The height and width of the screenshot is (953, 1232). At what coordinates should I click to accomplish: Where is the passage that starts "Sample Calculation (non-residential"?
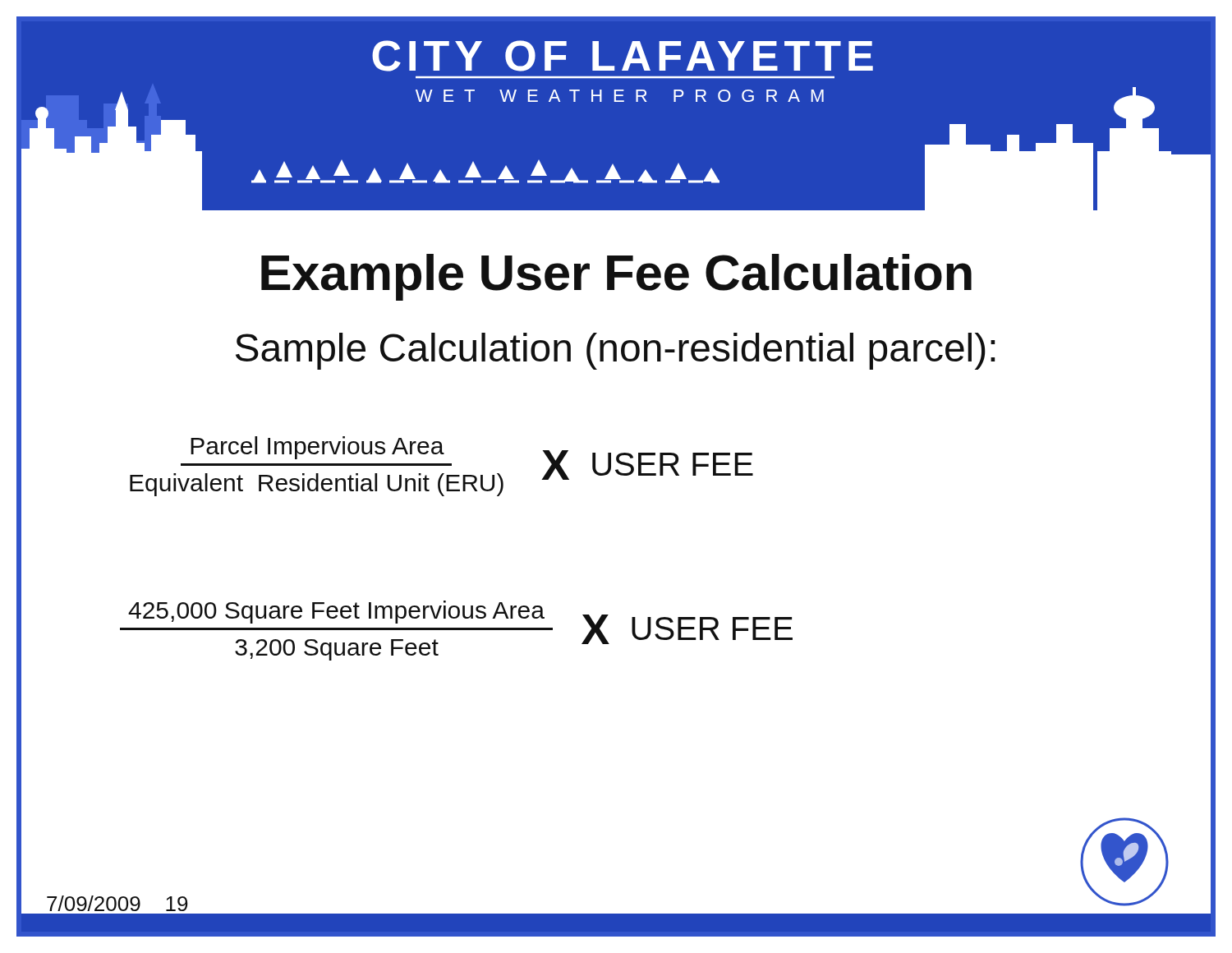coord(616,348)
